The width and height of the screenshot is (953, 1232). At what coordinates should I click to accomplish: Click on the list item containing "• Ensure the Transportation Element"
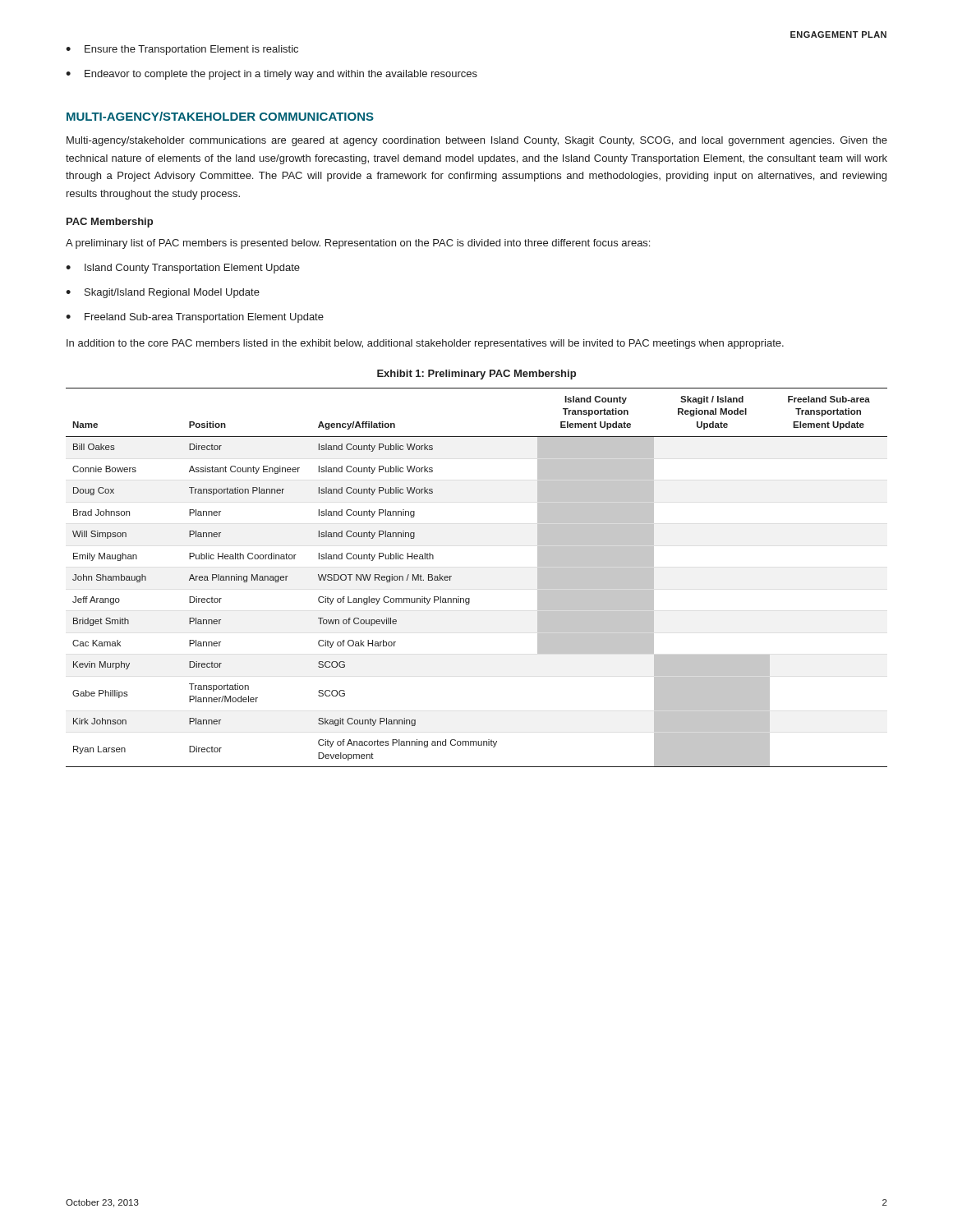(x=182, y=50)
